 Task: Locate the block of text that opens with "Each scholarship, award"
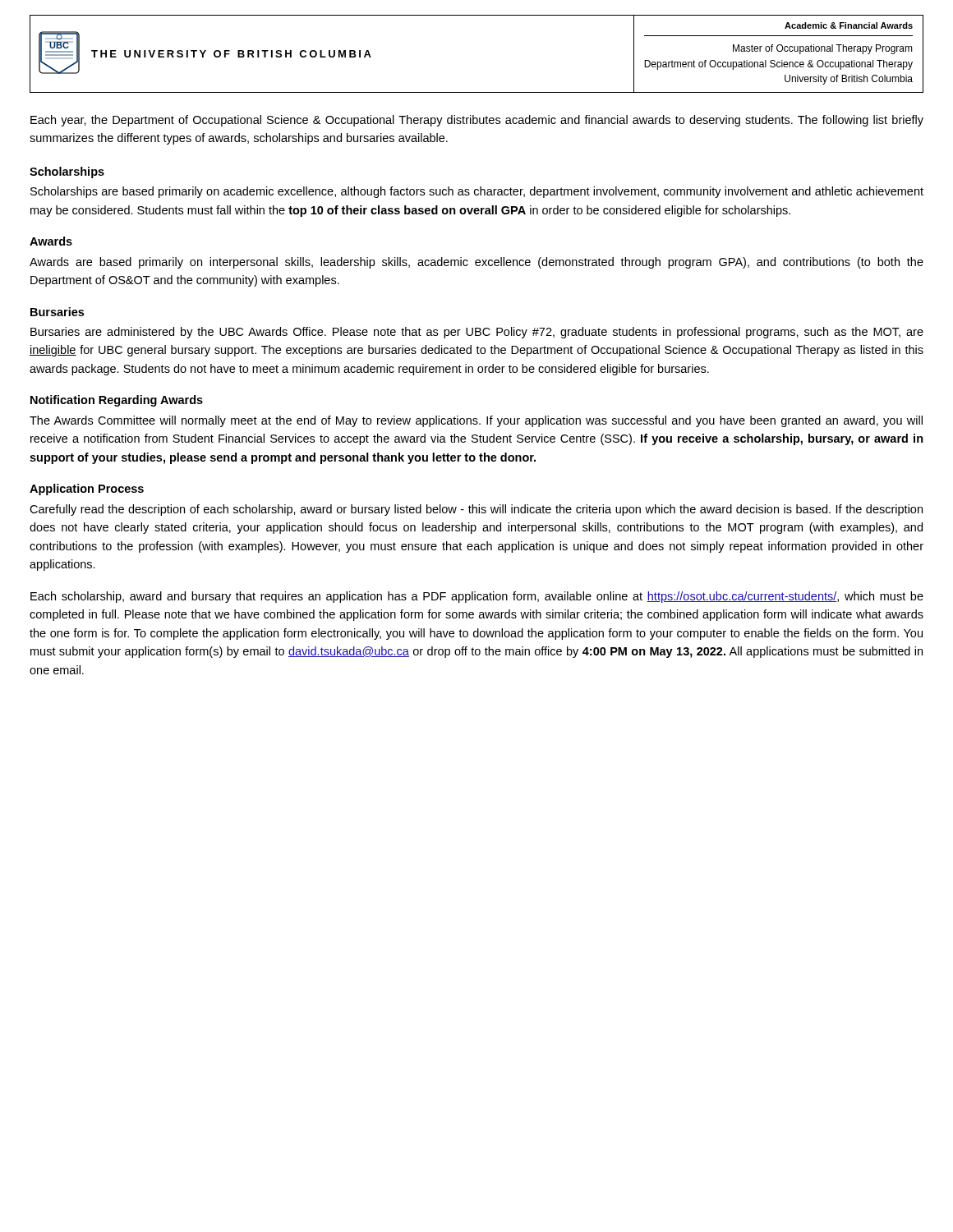(476, 633)
